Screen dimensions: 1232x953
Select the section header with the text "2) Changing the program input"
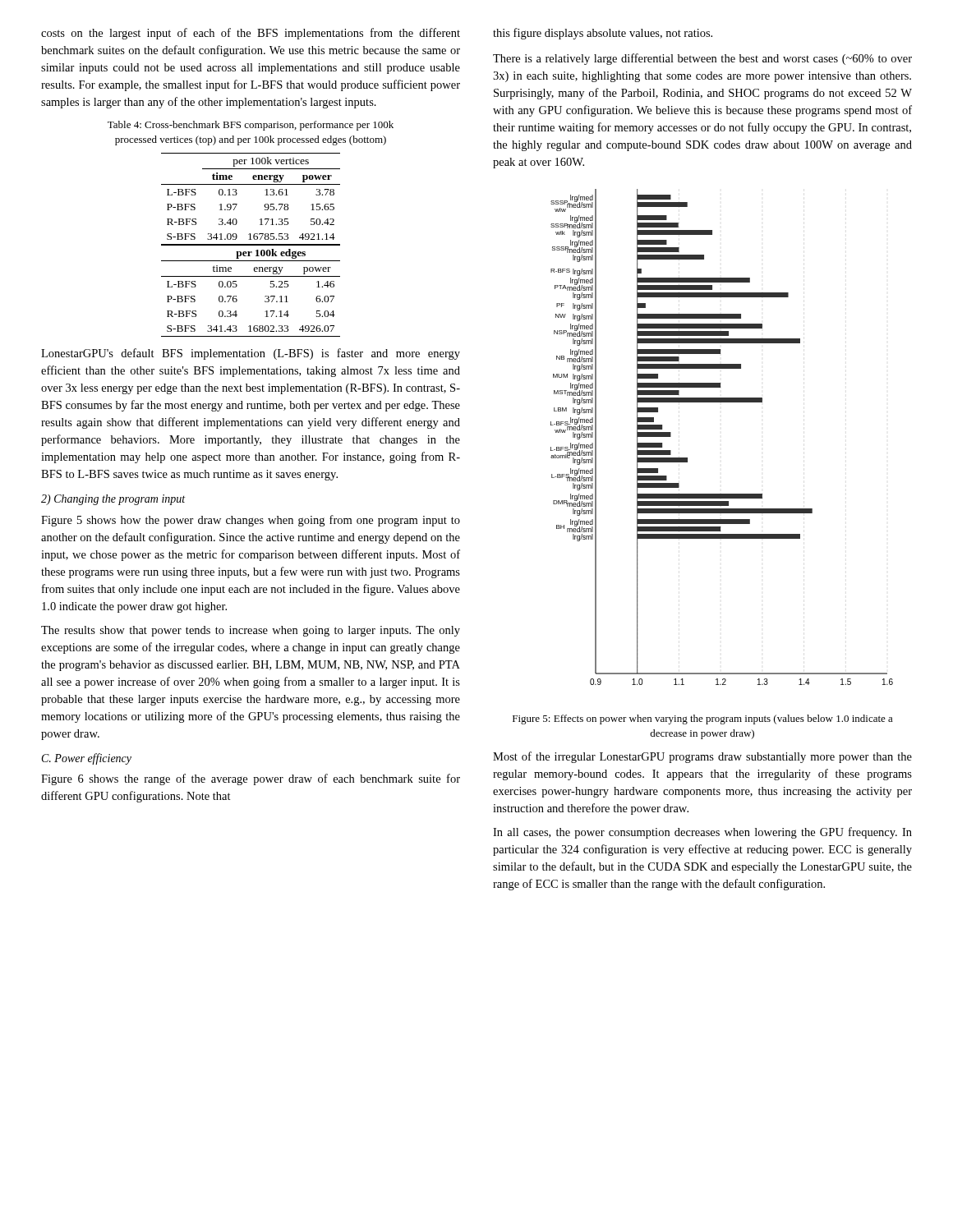click(x=113, y=500)
